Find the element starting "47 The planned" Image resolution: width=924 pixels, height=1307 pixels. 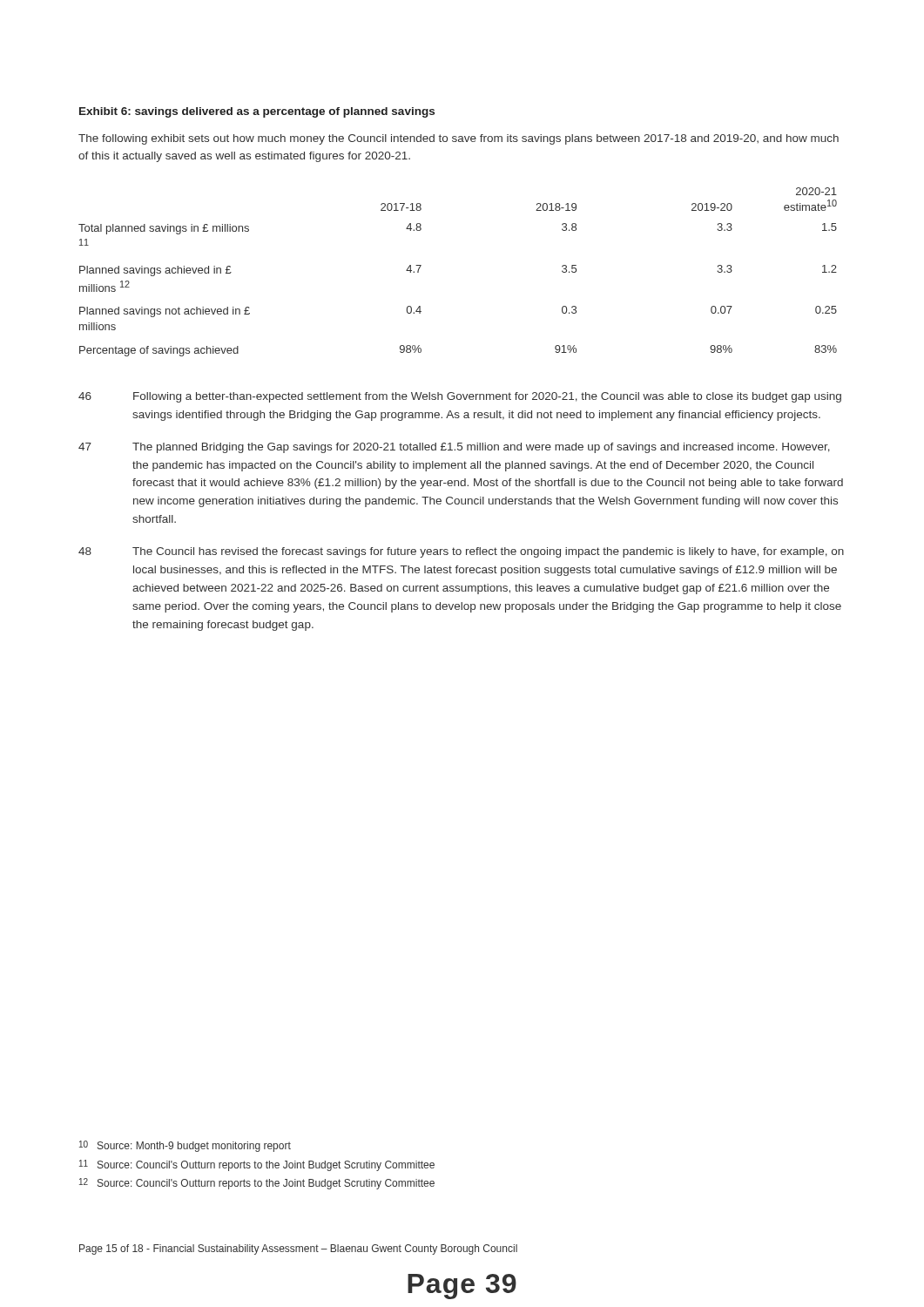click(x=462, y=484)
